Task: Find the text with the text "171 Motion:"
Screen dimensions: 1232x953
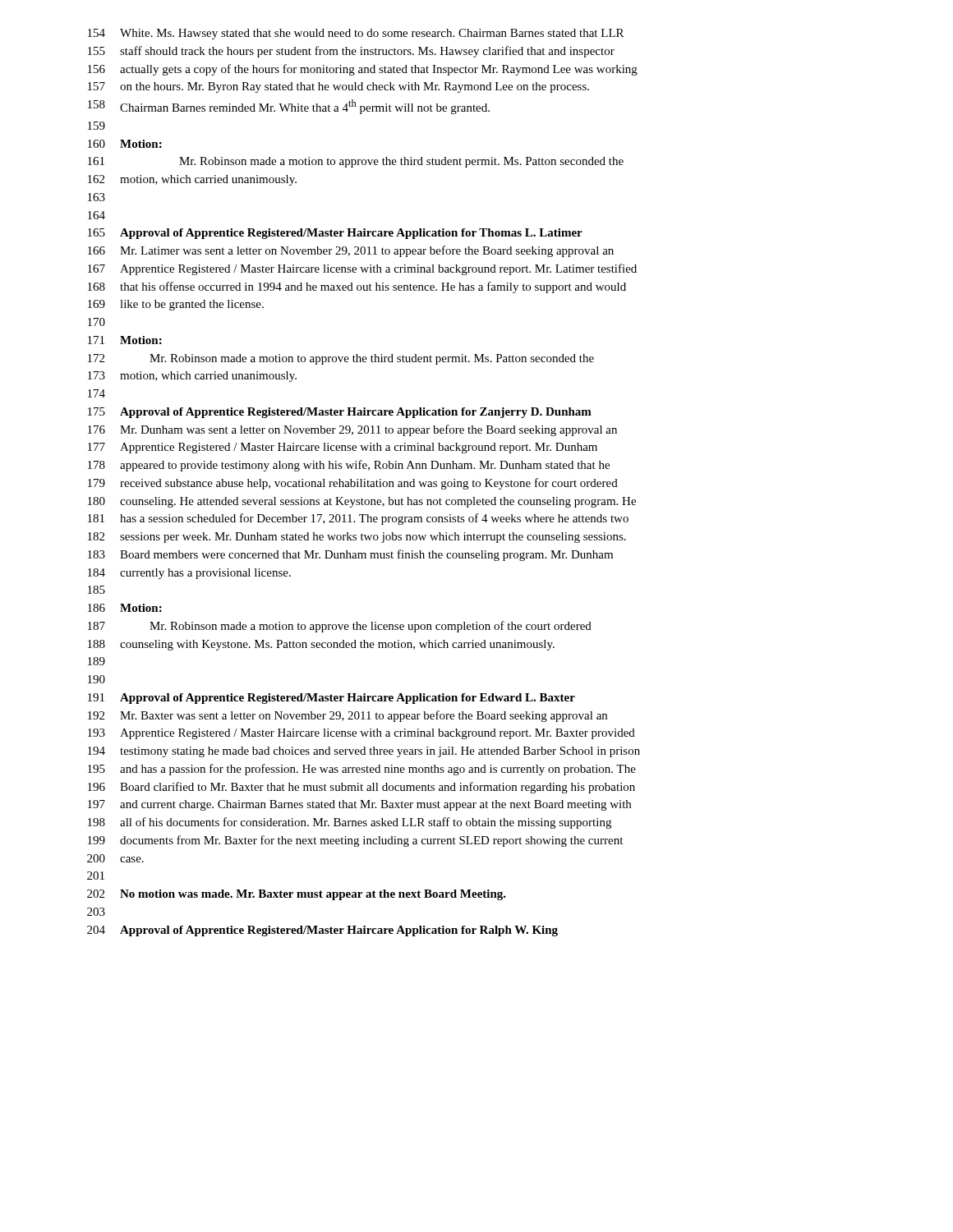Action: [x=125, y=340]
